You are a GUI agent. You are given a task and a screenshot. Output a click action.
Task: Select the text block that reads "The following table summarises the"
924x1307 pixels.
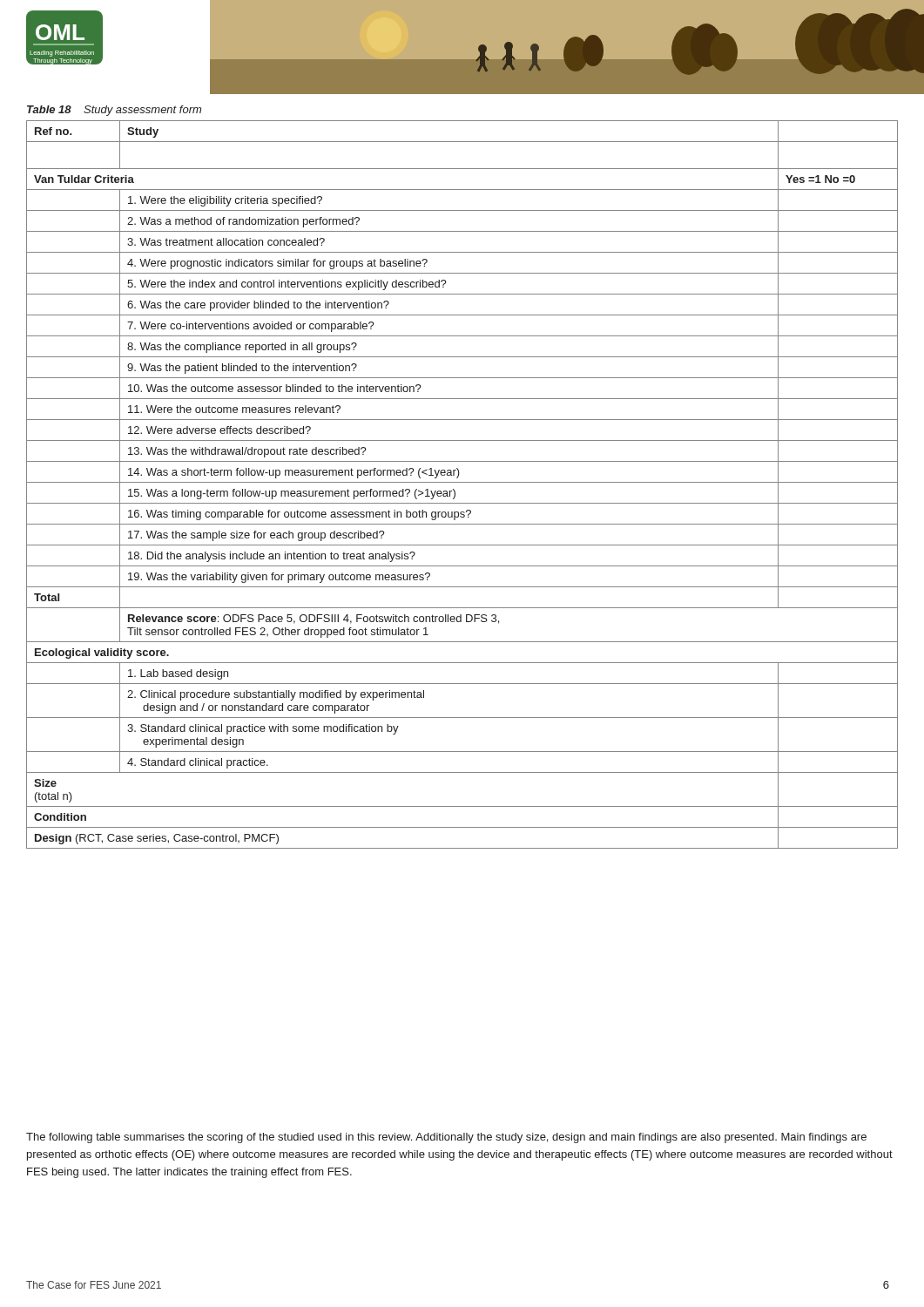459,1154
